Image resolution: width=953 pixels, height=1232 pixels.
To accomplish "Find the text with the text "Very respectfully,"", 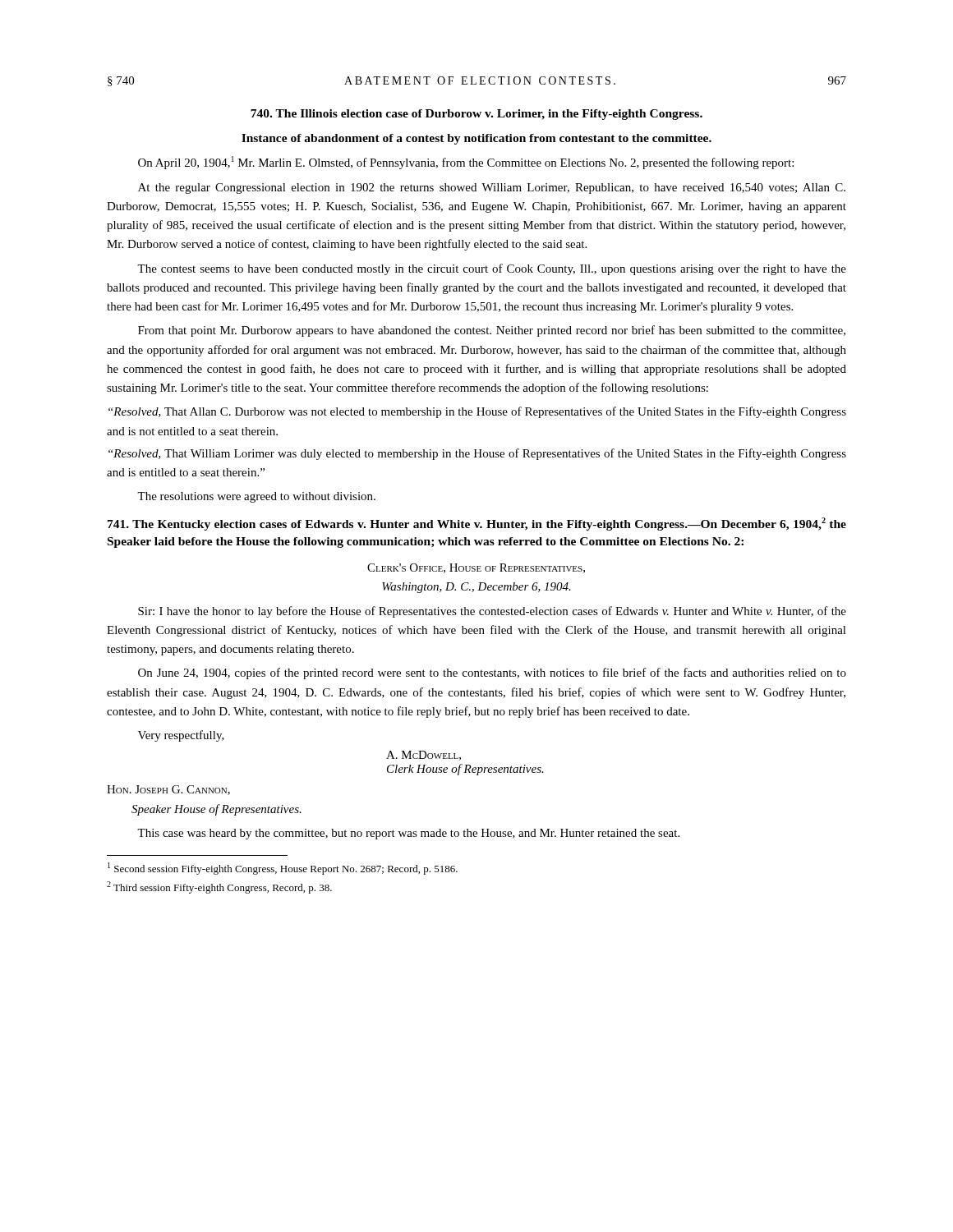I will pyautogui.click(x=181, y=735).
